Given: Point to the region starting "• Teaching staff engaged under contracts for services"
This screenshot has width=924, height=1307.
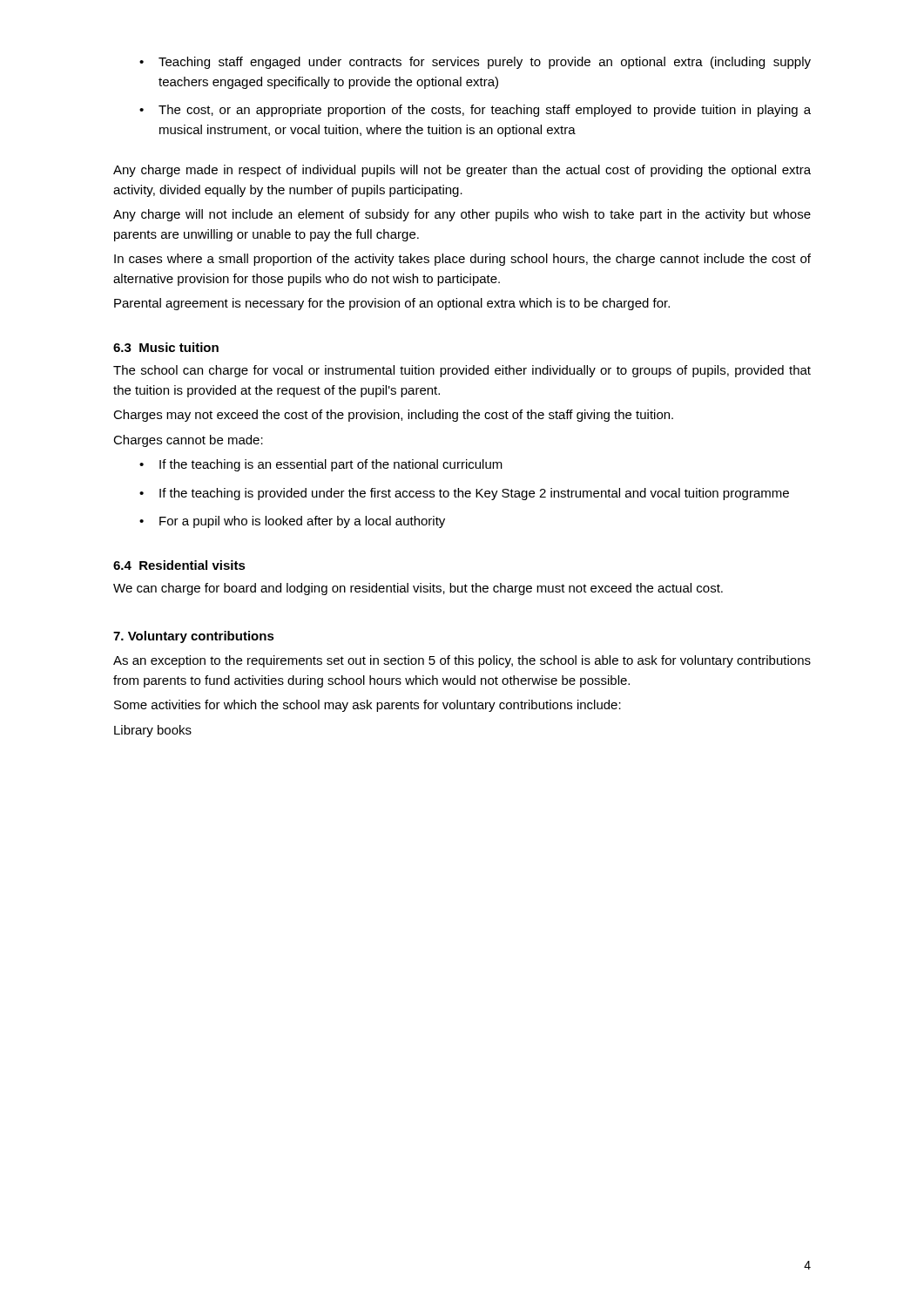Looking at the screenshot, I should point(475,72).
